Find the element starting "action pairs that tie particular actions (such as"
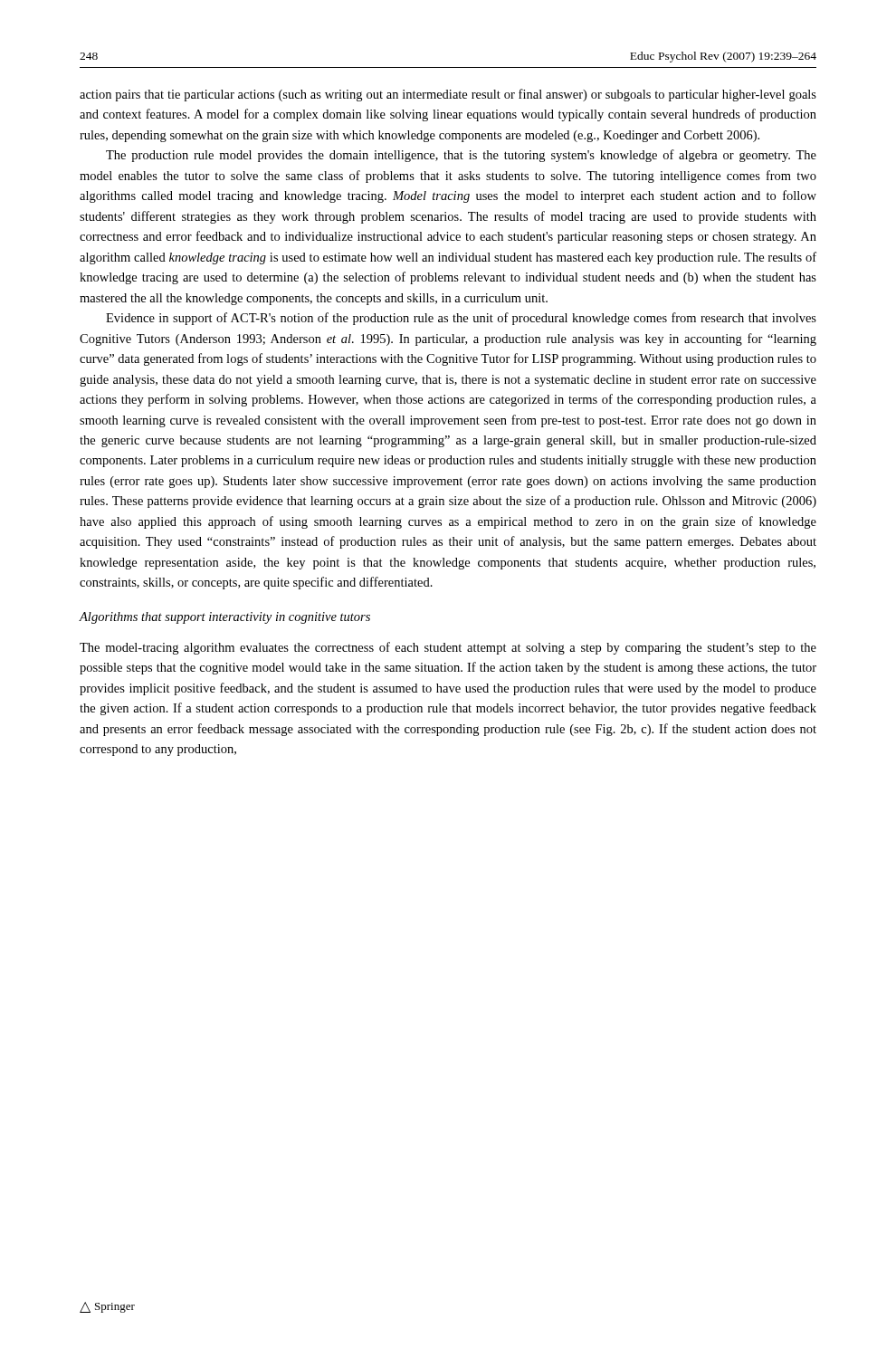This screenshot has height=1358, width=896. coord(448,338)
